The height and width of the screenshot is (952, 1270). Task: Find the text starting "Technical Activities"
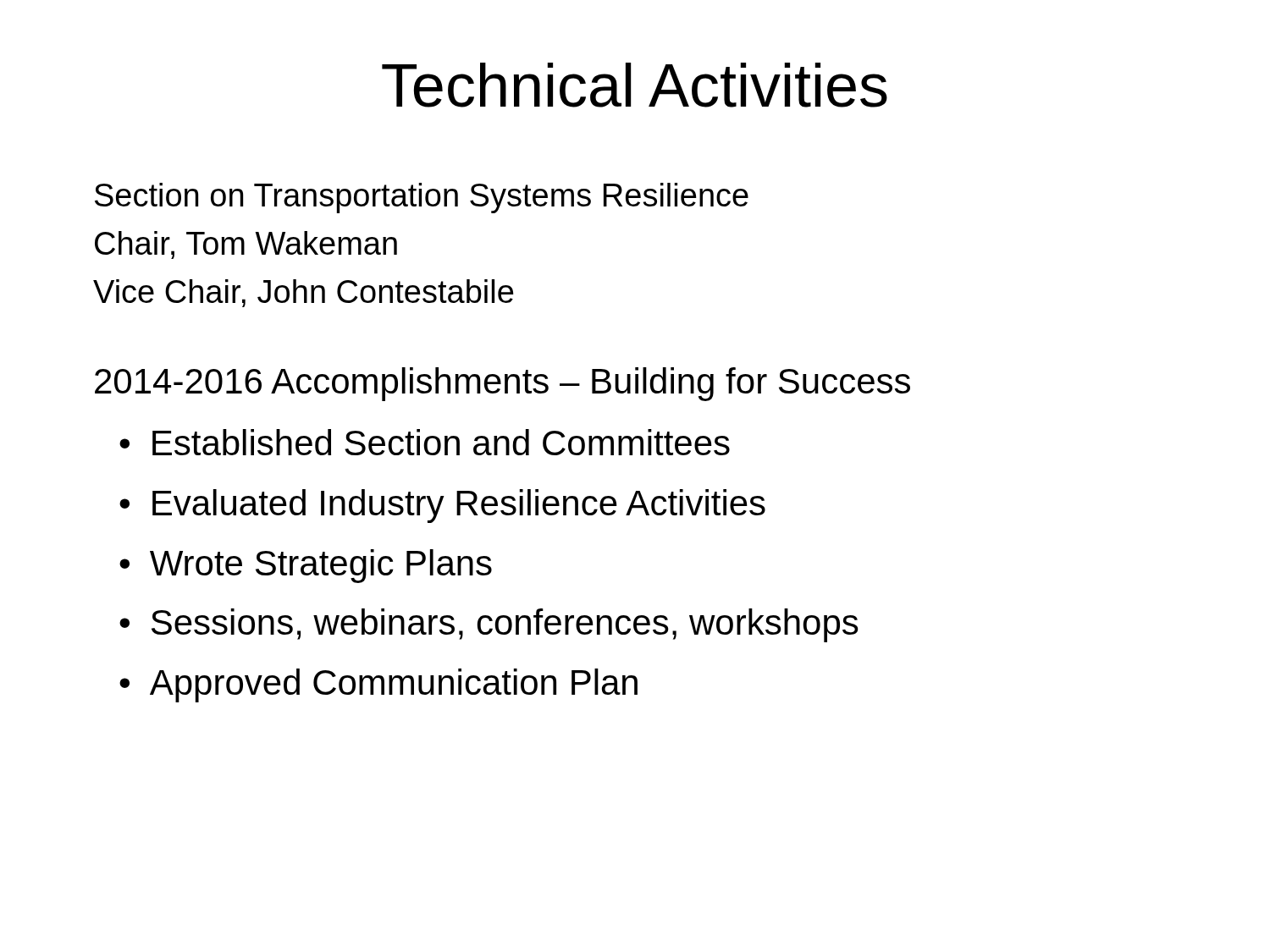tap(635, 85)
